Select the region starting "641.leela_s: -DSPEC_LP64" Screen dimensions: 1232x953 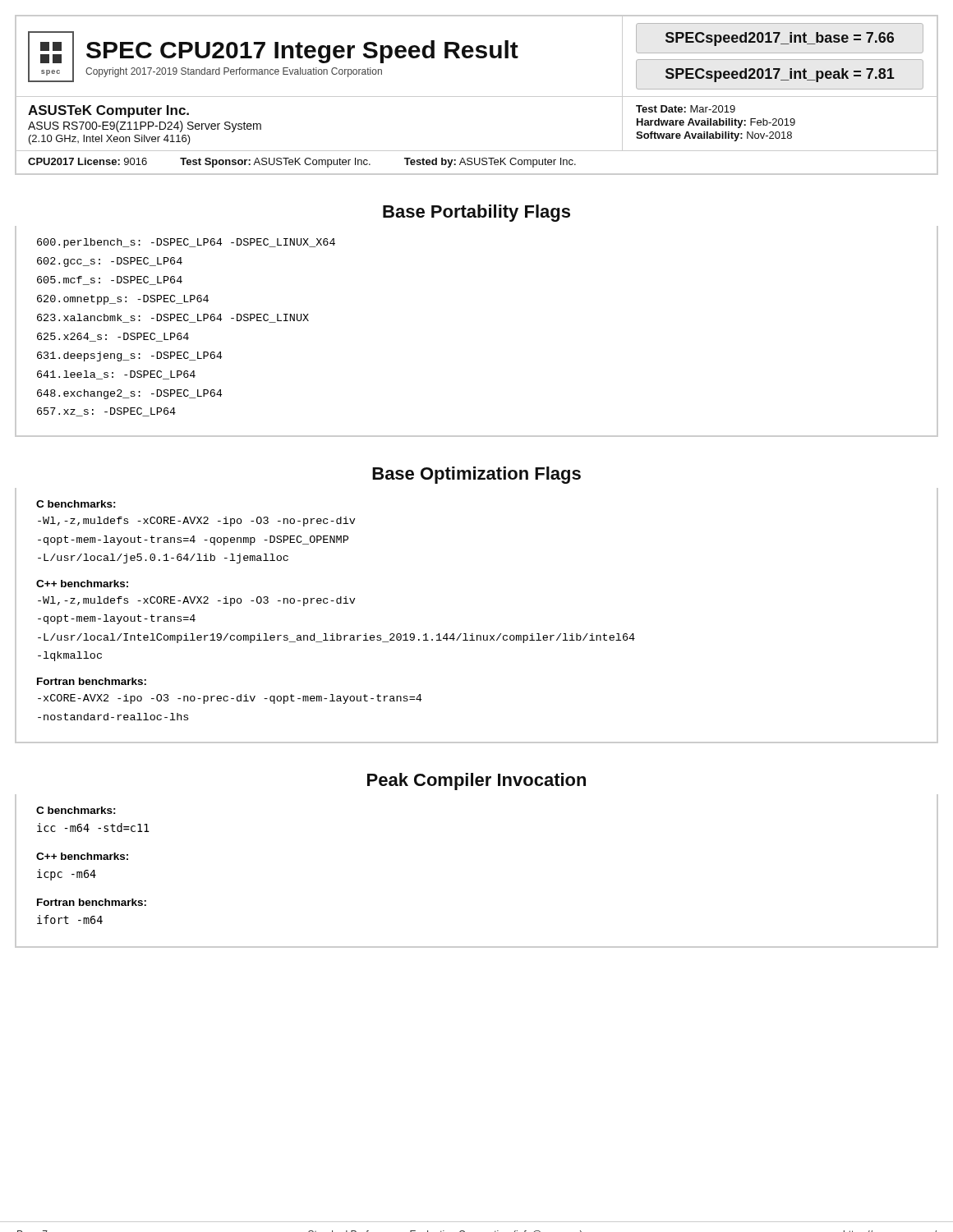click(116, 375)
